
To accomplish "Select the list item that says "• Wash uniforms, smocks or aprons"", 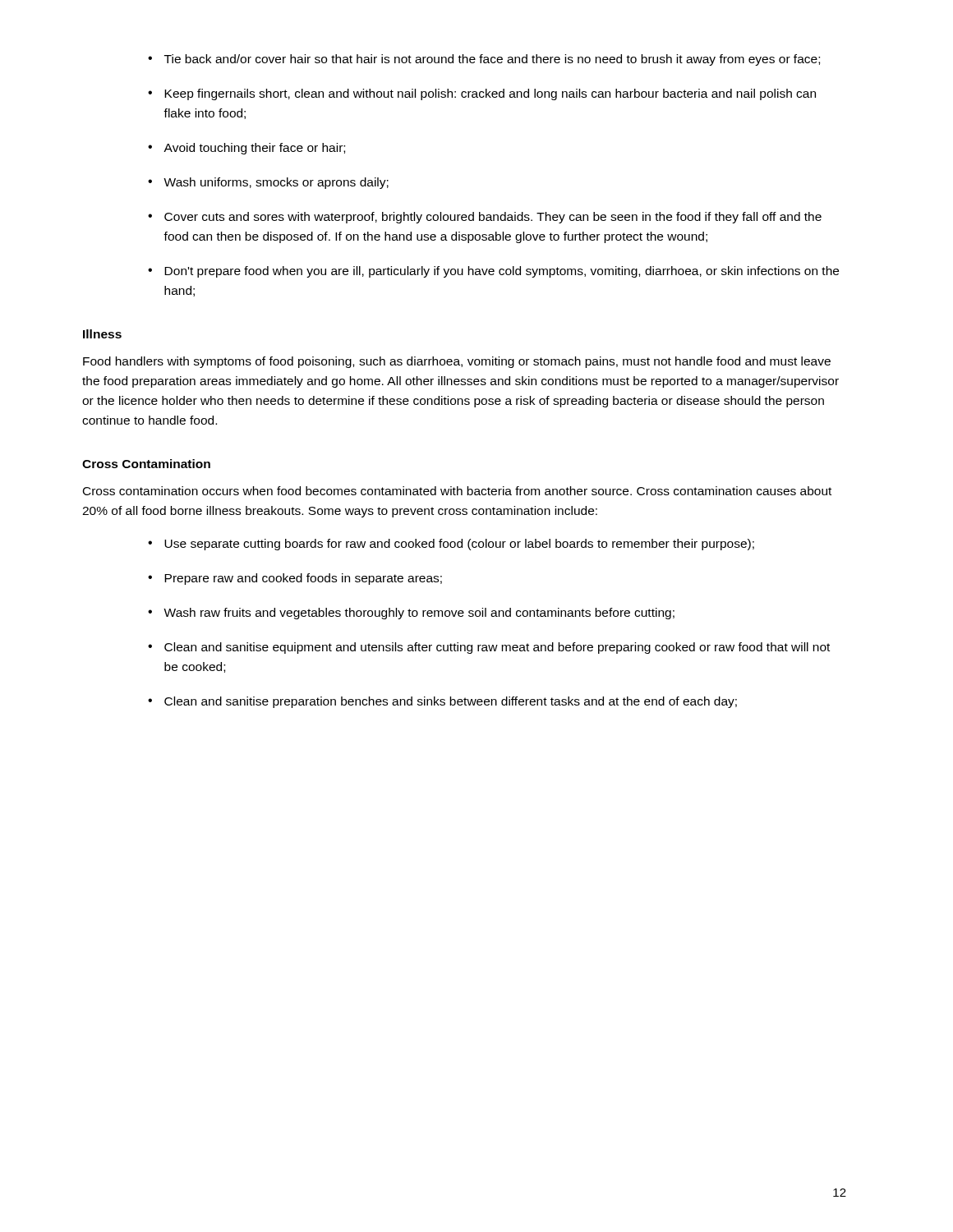I will click(269, 182).
